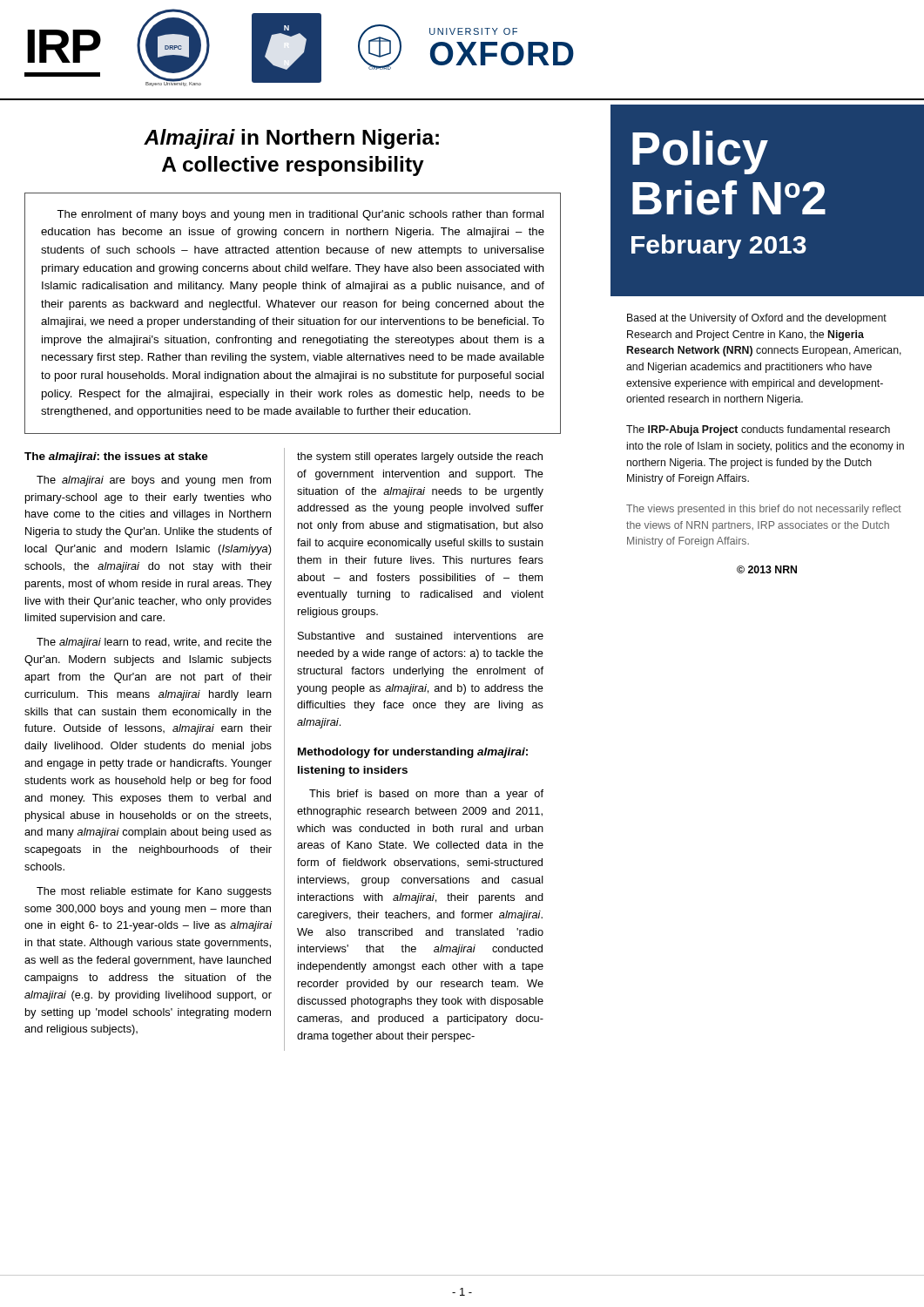Click on the text block with the text "This brief is"
The image size is (924, 1307).
[x=420, y=914]
